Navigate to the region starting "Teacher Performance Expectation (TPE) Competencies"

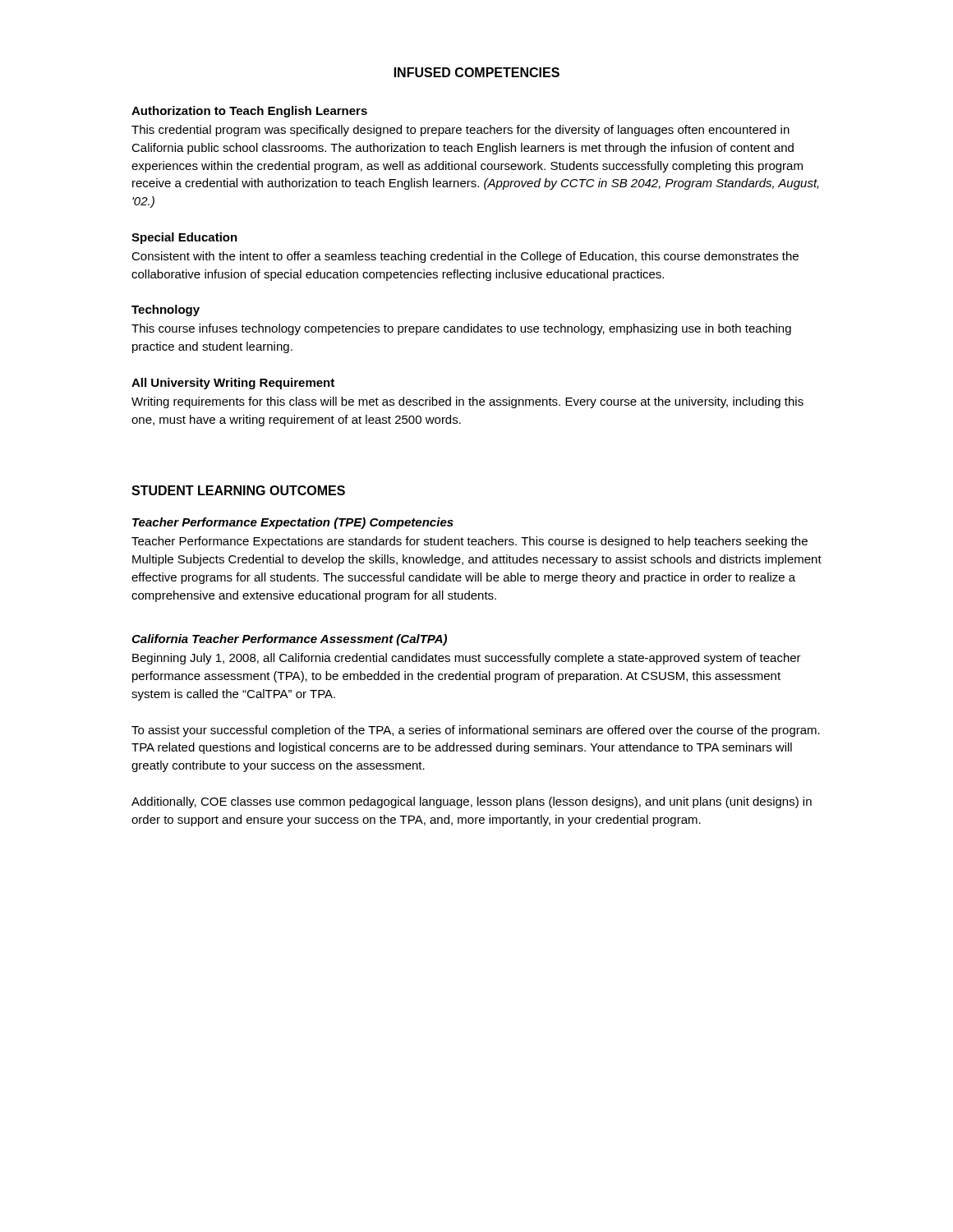[293, 523]
